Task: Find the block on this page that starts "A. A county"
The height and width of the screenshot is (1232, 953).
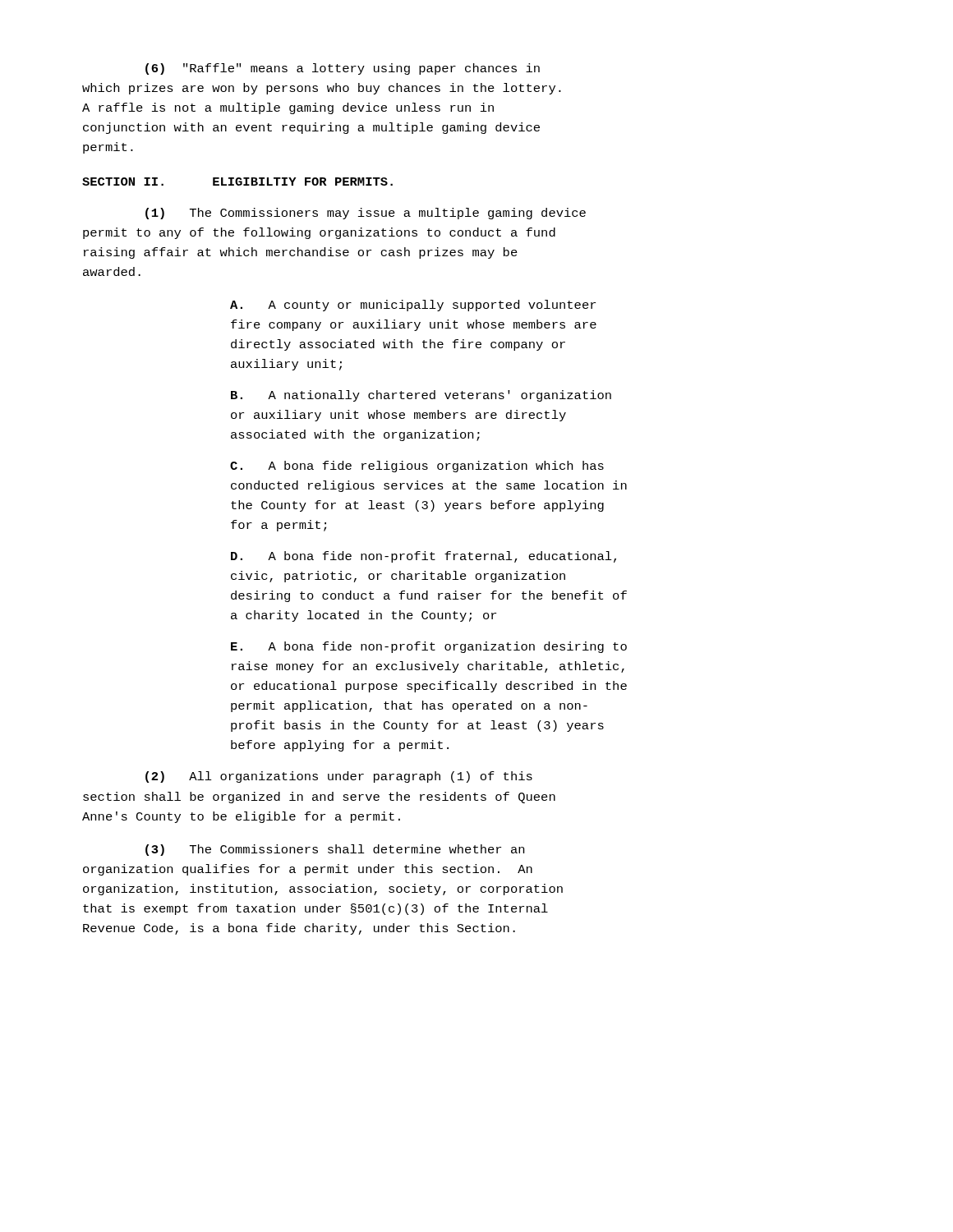Action: click(x=413, y=335)
